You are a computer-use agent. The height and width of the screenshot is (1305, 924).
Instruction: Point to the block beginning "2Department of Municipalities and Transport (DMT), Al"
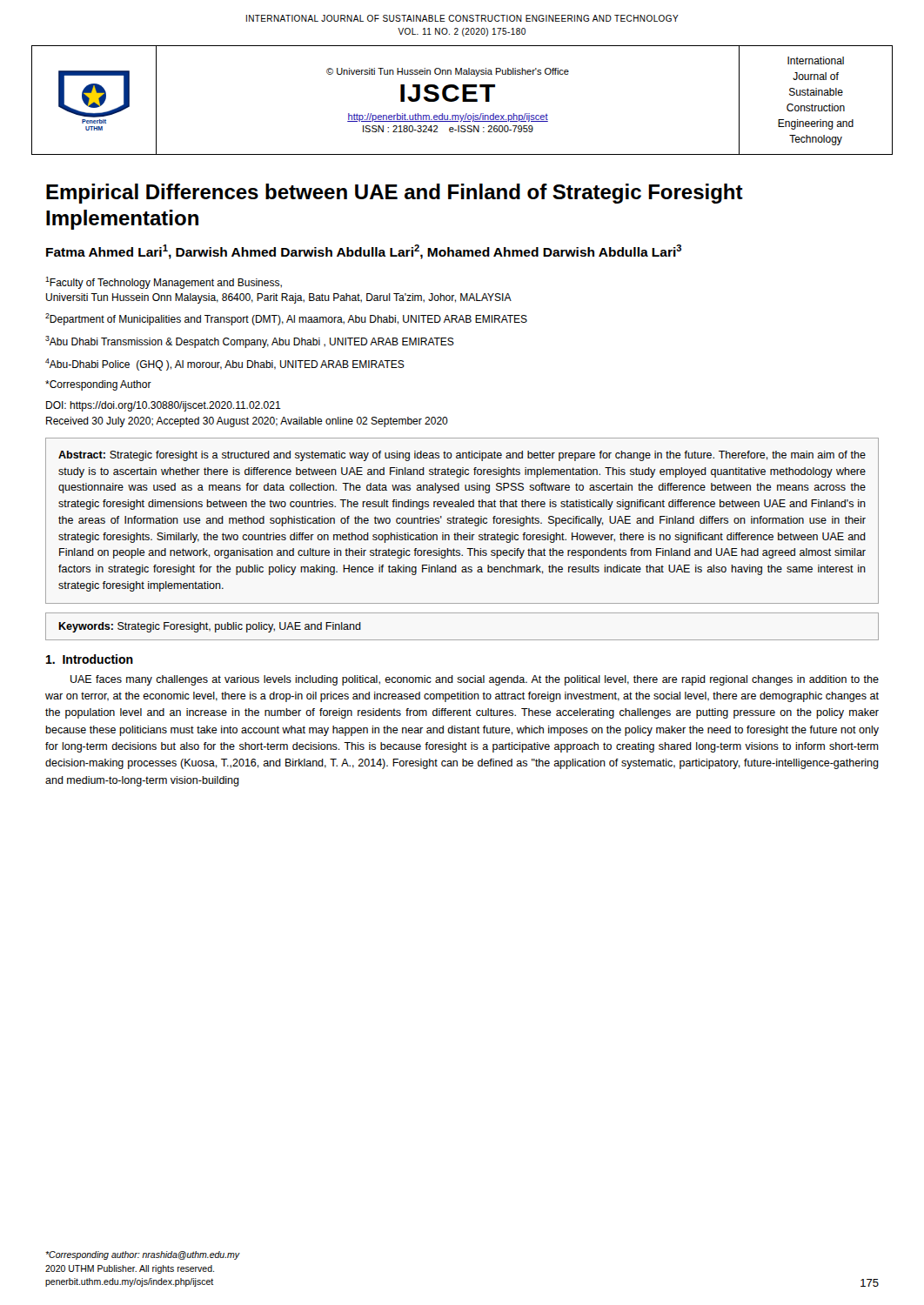(286, 319)
